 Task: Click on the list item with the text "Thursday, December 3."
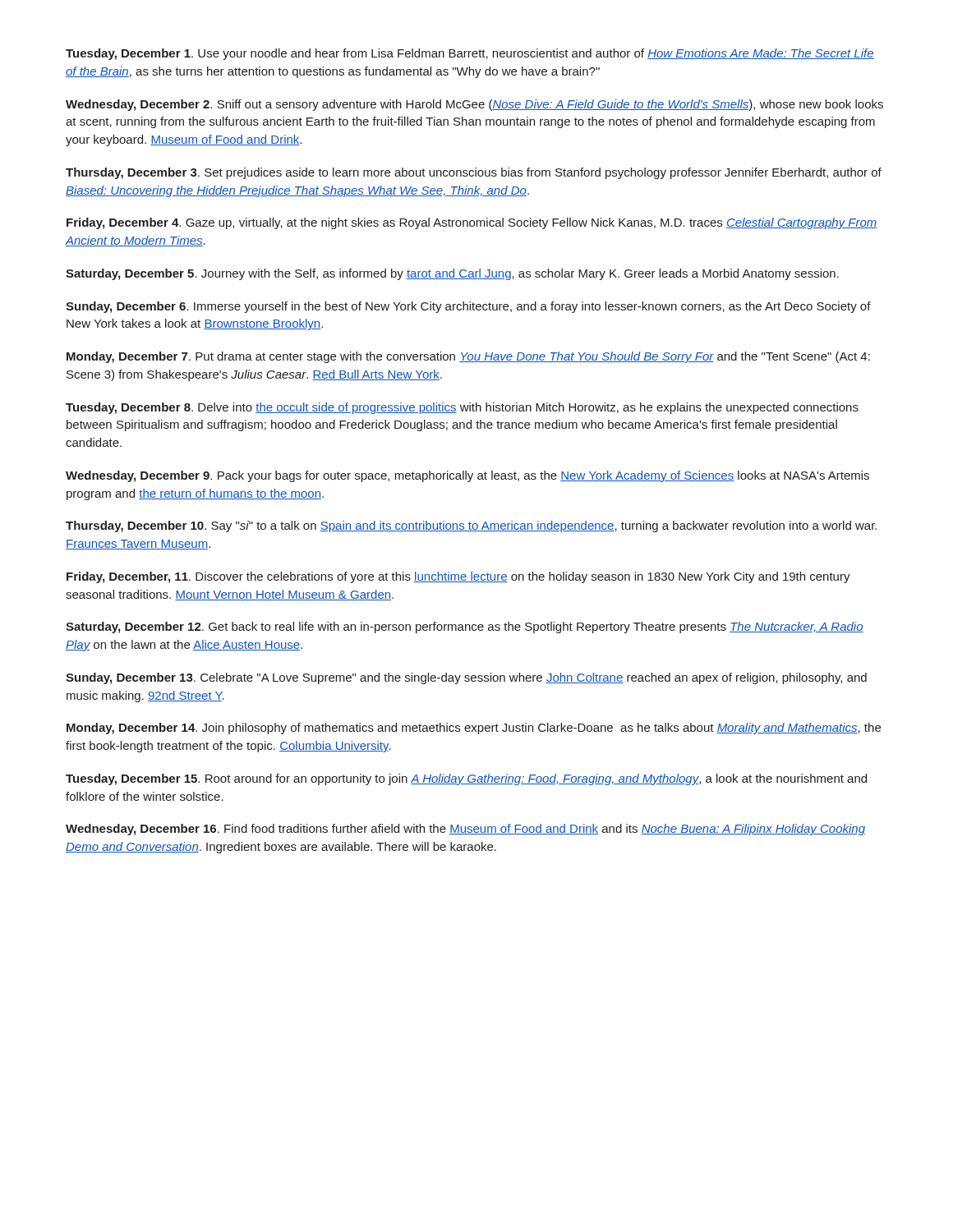474,181
